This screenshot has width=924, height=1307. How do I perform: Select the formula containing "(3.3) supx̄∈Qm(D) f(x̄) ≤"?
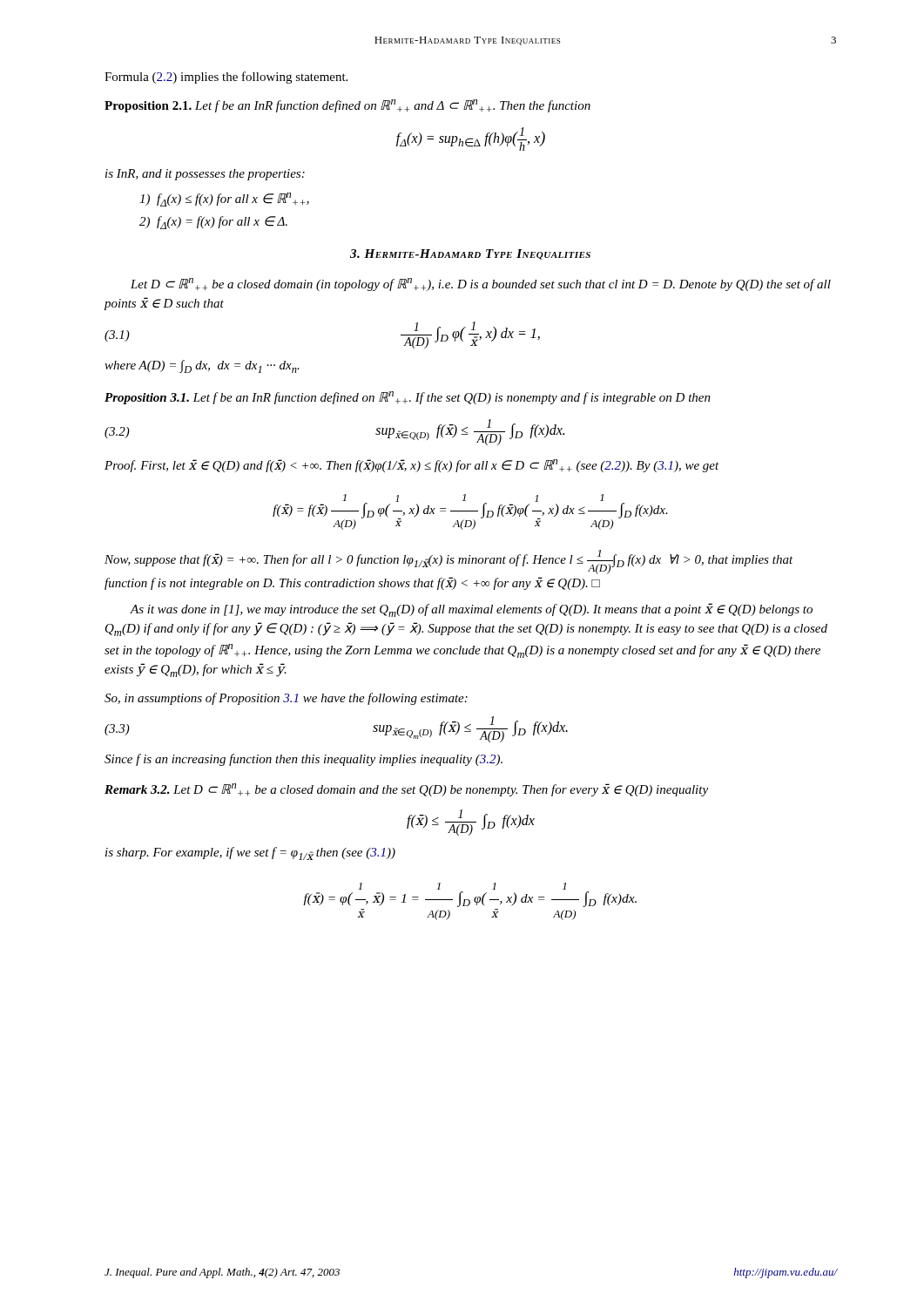(124, 729)
